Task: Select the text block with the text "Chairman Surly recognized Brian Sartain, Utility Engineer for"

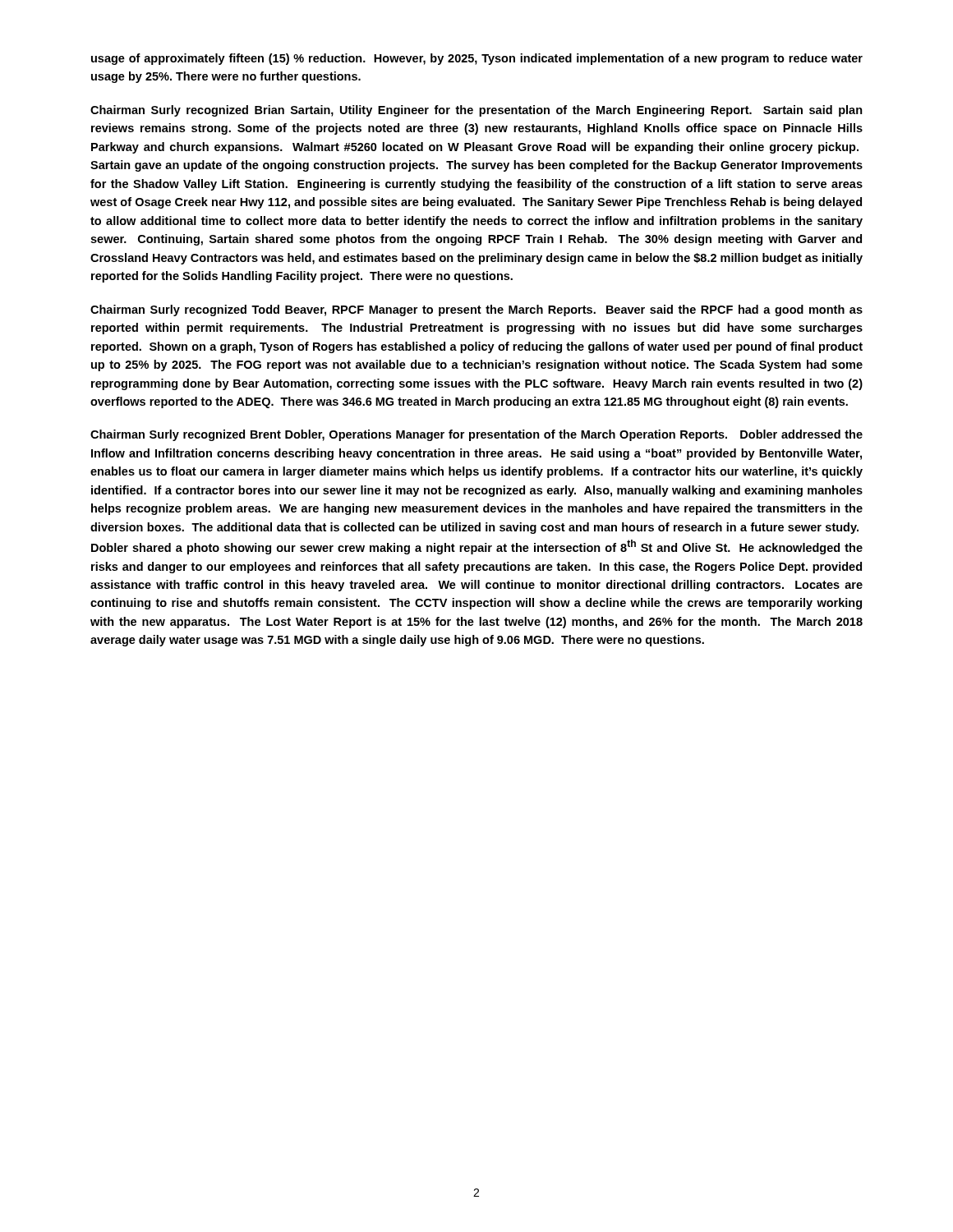Action: pos(476,193)
